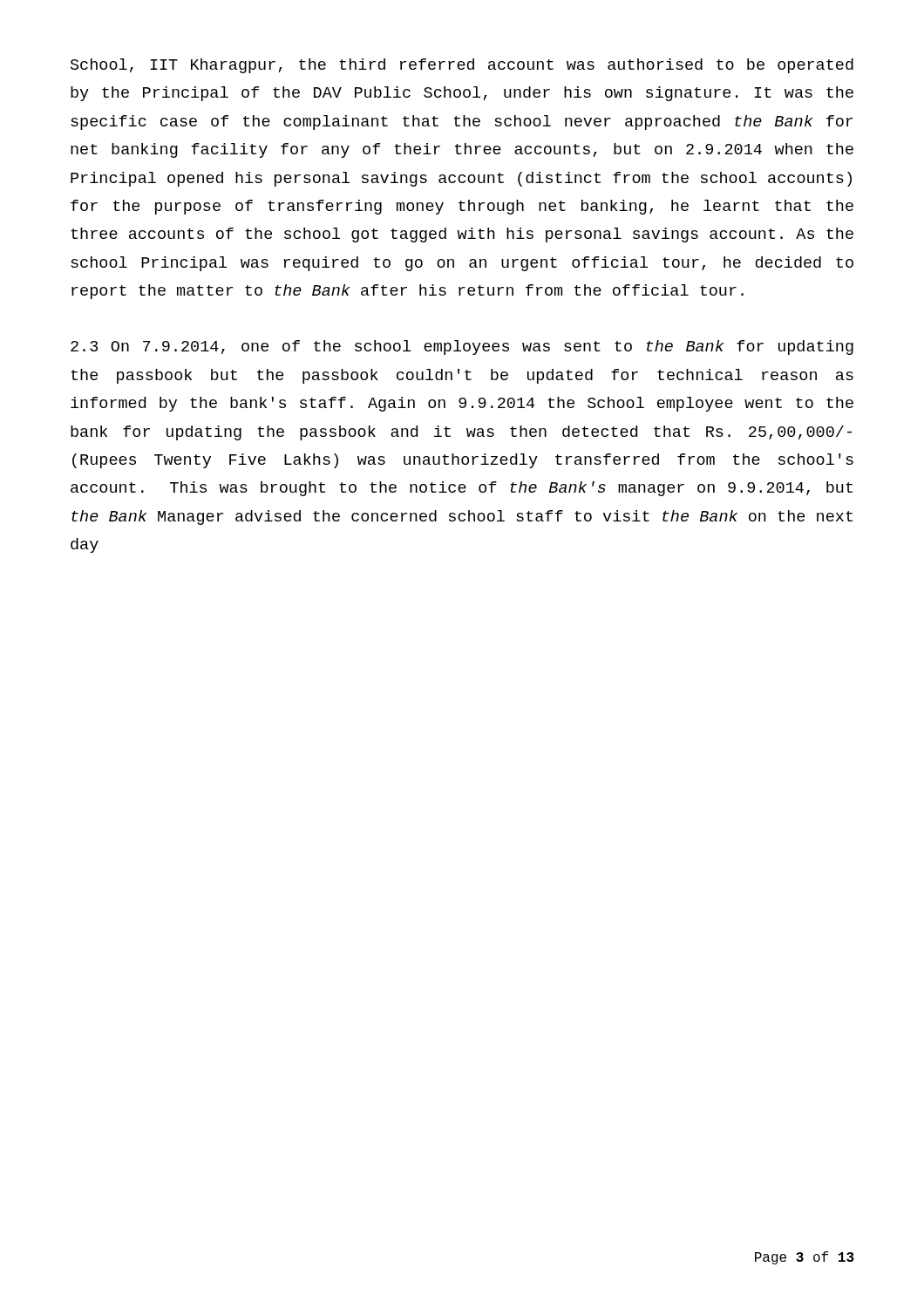Click the passage that begins "School, IIT Kharagpur, the third referred"

point(462,179)
